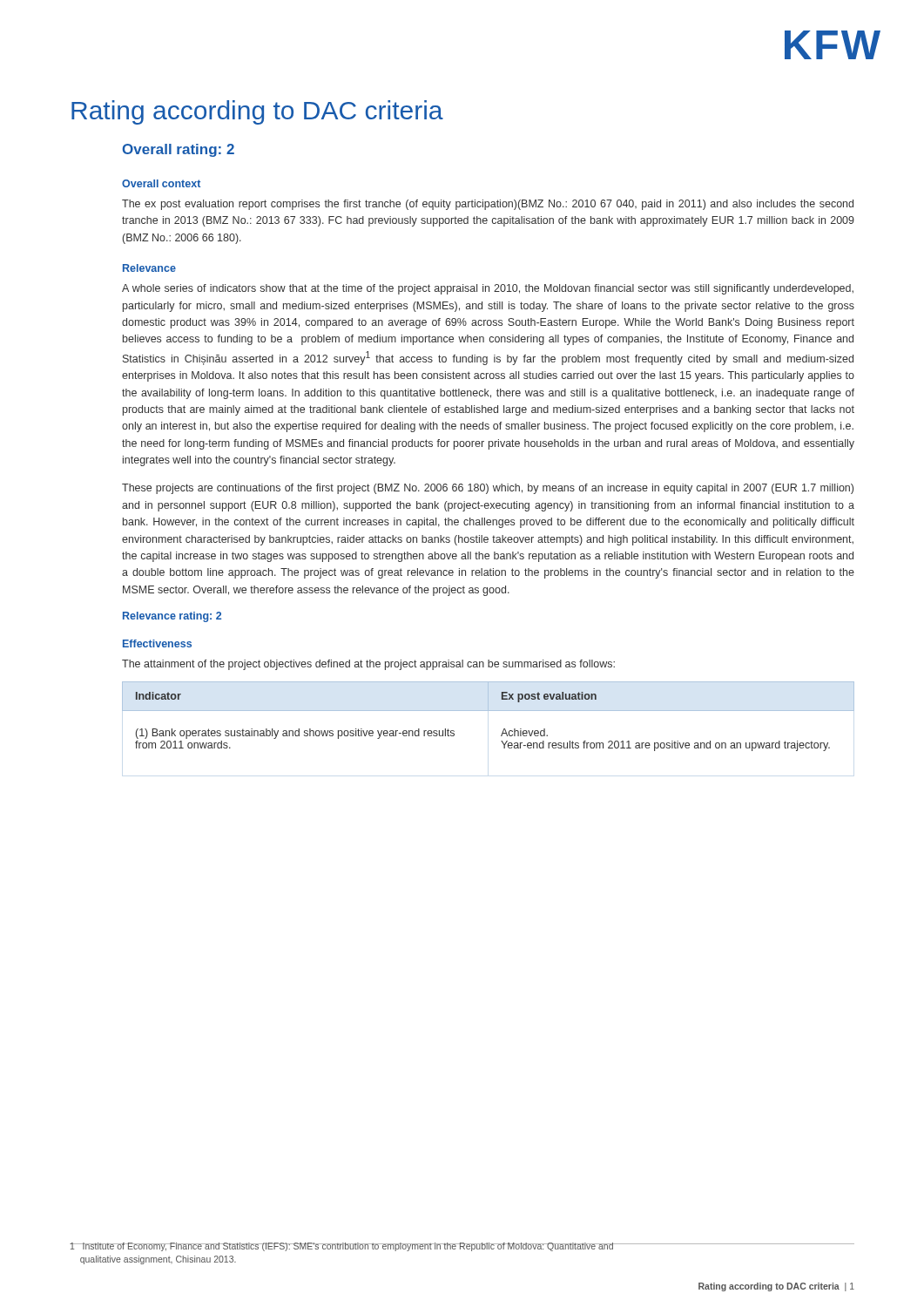Click on the block starting "Overall rating: 2"
Screen dimensions: 1307x924
(x=178, y=149)
